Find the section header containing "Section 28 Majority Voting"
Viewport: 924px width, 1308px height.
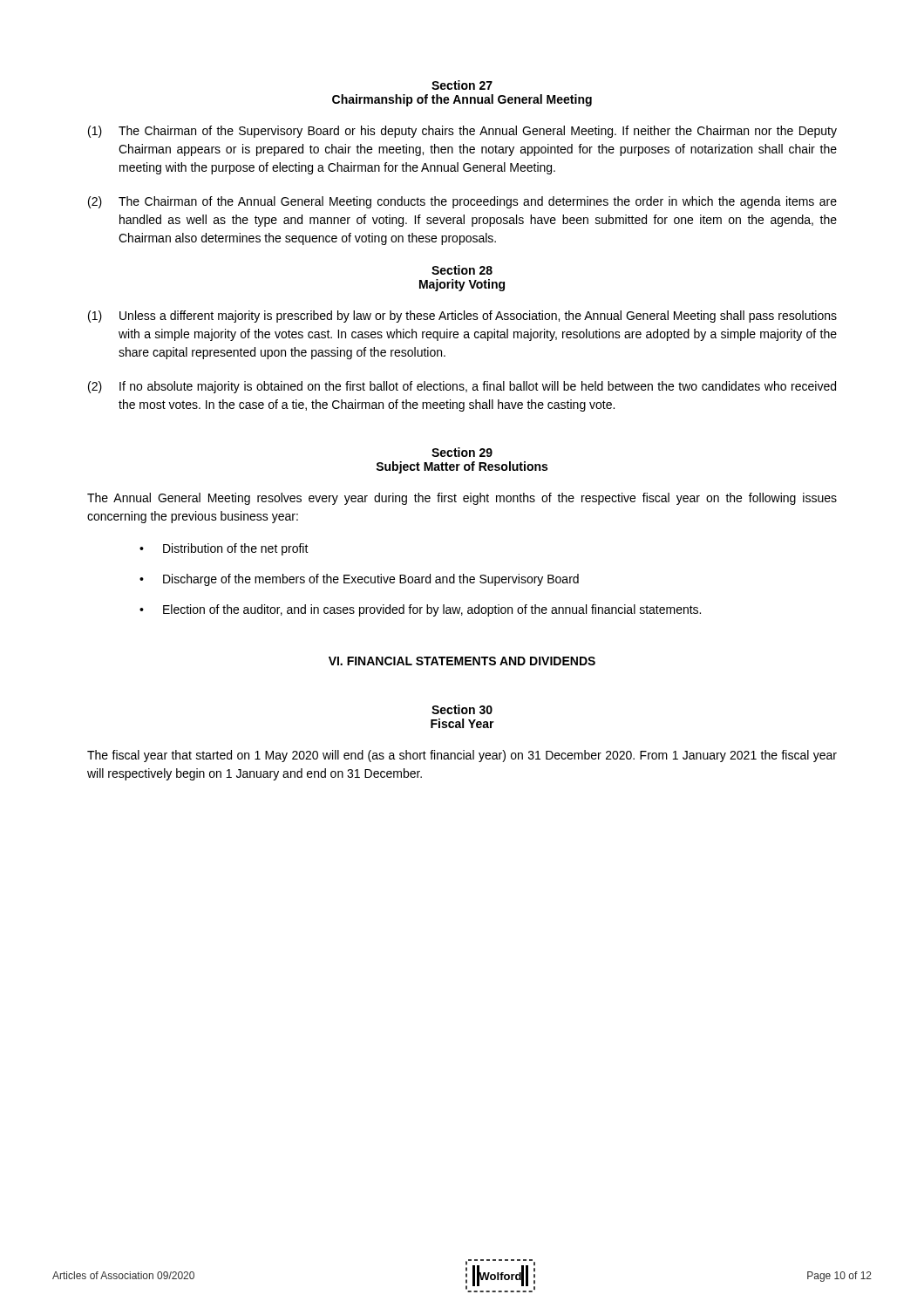[462, 277]
